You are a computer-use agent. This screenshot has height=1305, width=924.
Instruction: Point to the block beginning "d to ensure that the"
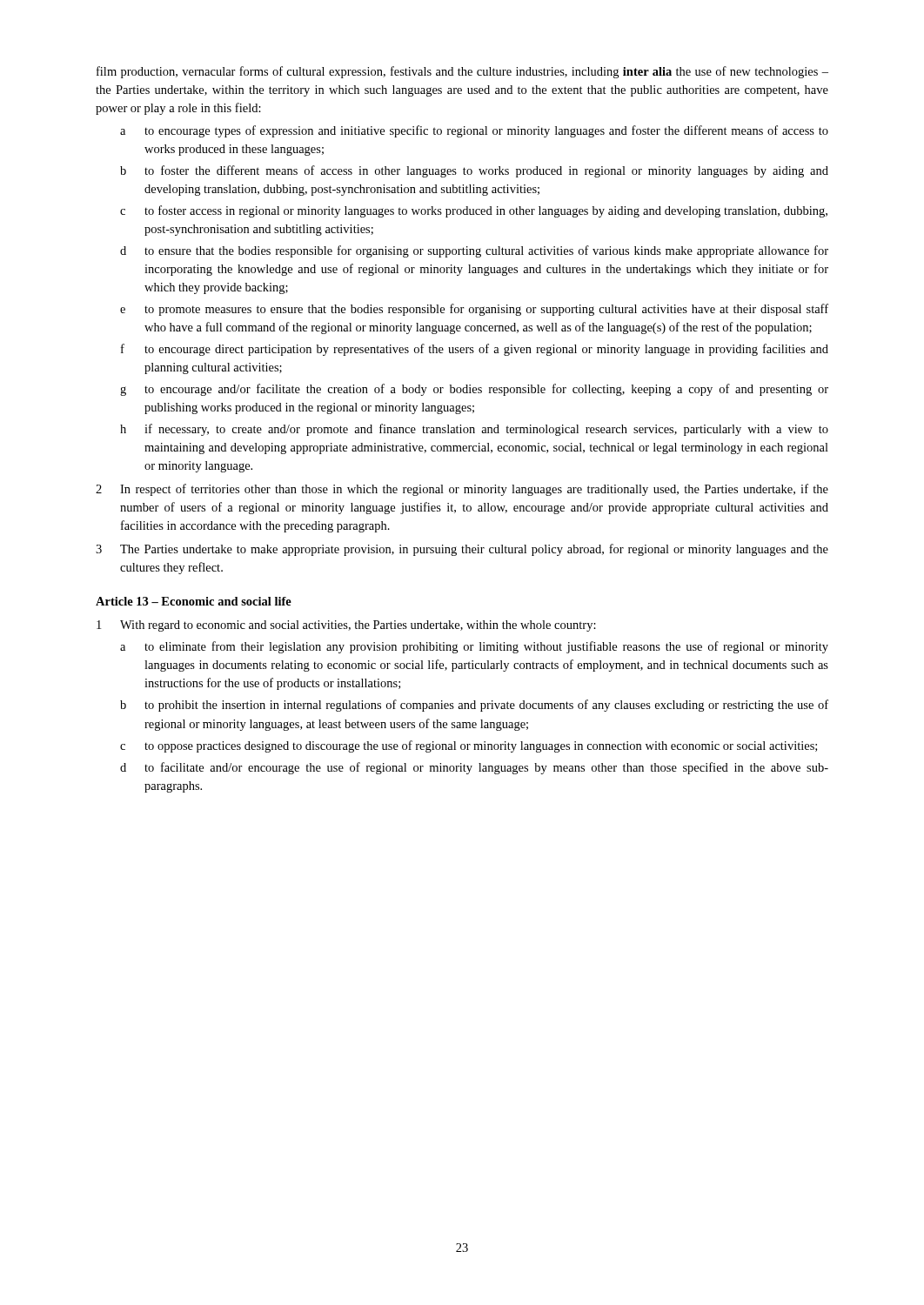pyautogui.click(x=474, y=269)
